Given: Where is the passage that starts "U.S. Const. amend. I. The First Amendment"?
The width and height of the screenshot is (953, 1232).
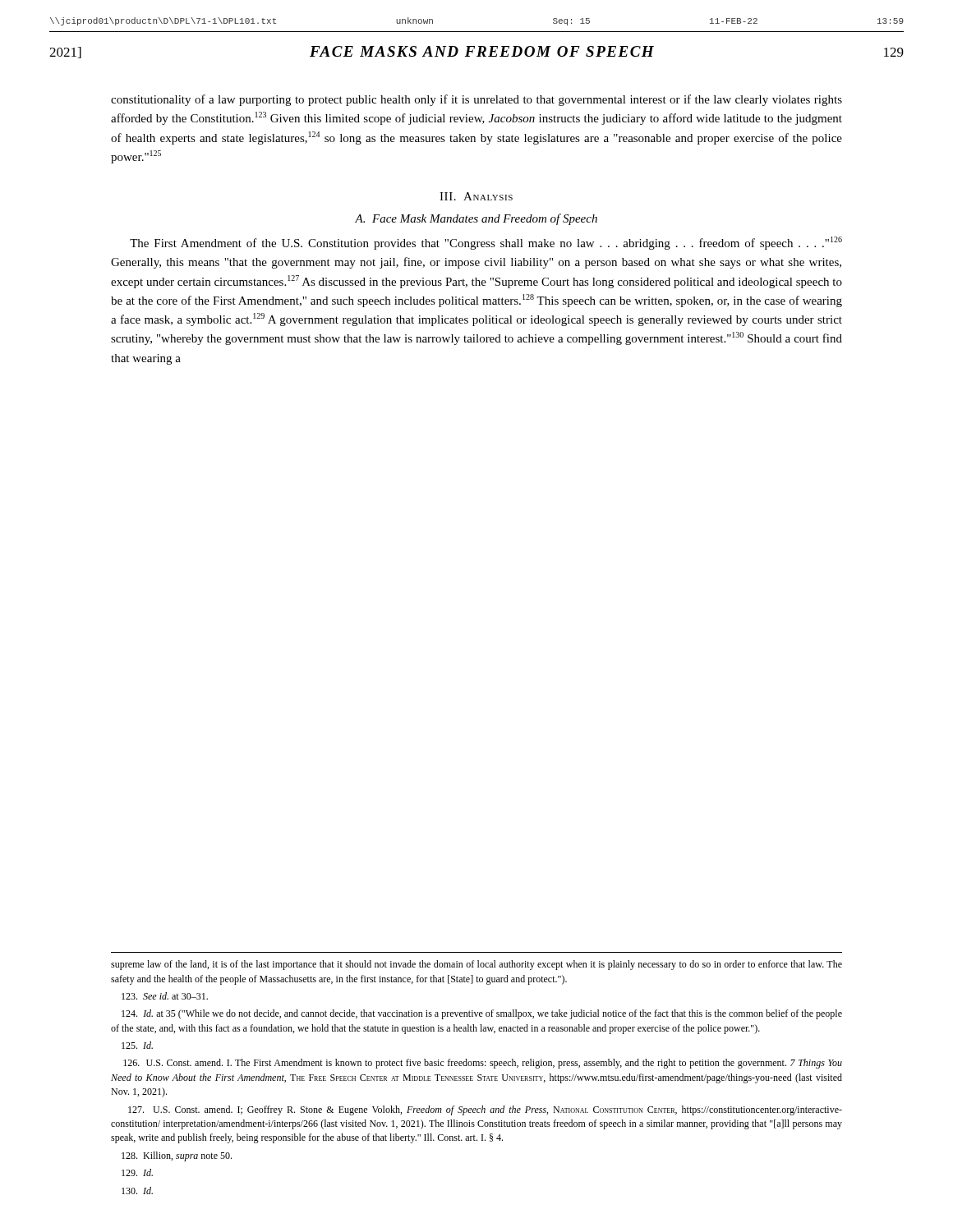Looking at the screenshot, I should [476, 1077].
